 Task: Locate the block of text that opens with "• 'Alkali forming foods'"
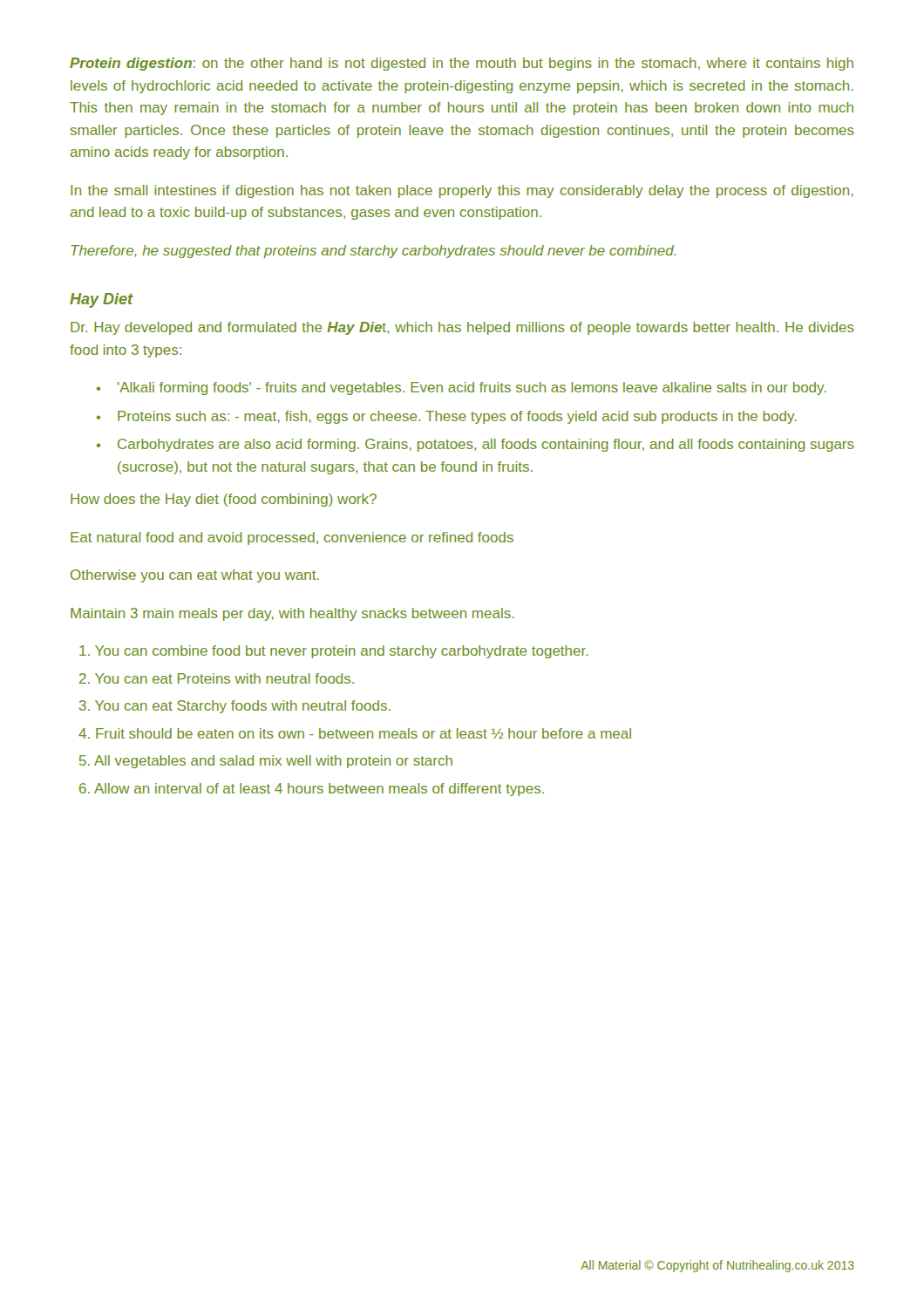click(x=475, y=388)
